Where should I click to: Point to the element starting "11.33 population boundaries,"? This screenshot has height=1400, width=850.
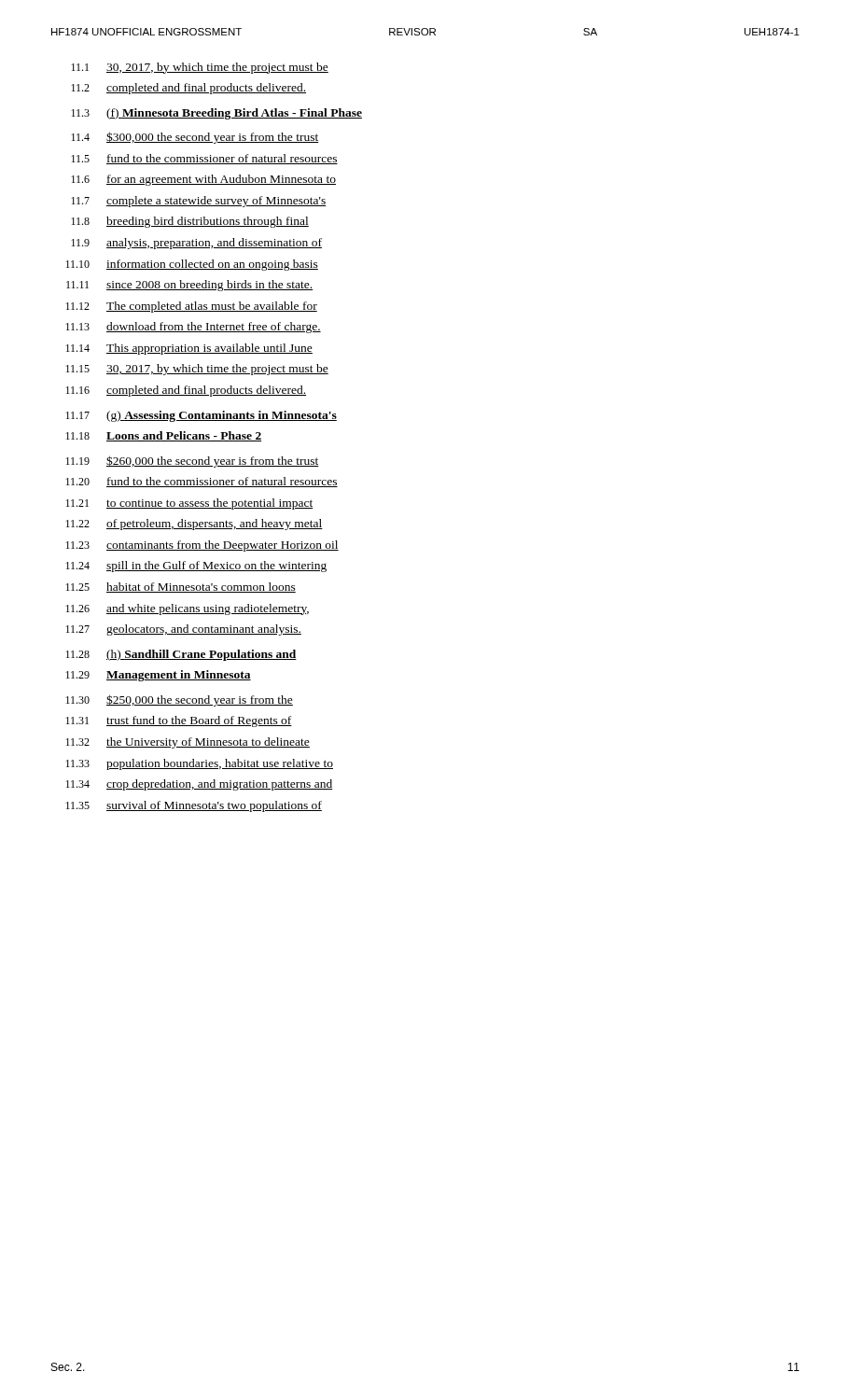click(x=199, y=764)
